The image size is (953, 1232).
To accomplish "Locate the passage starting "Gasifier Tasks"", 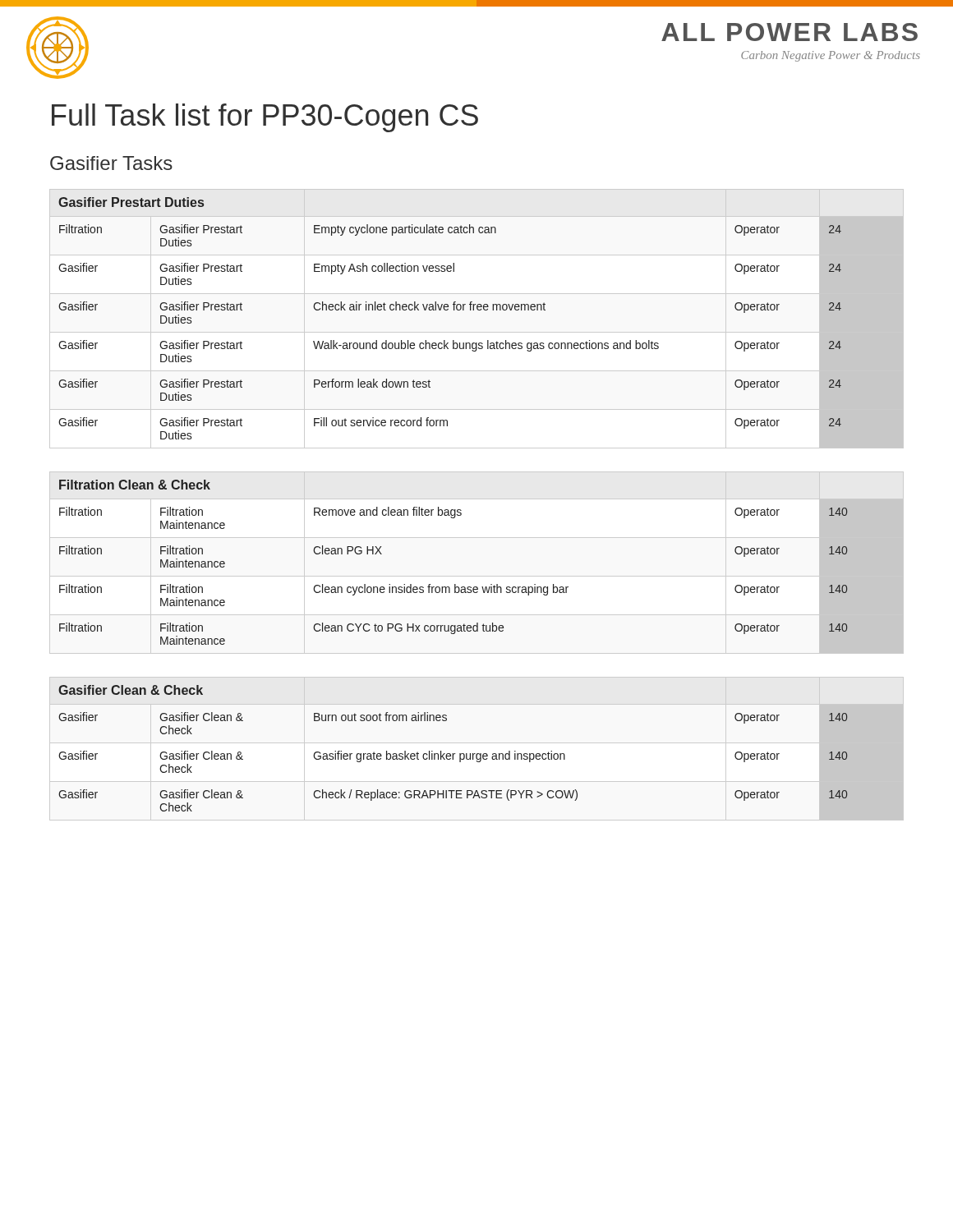I will [x=111, y=163].
